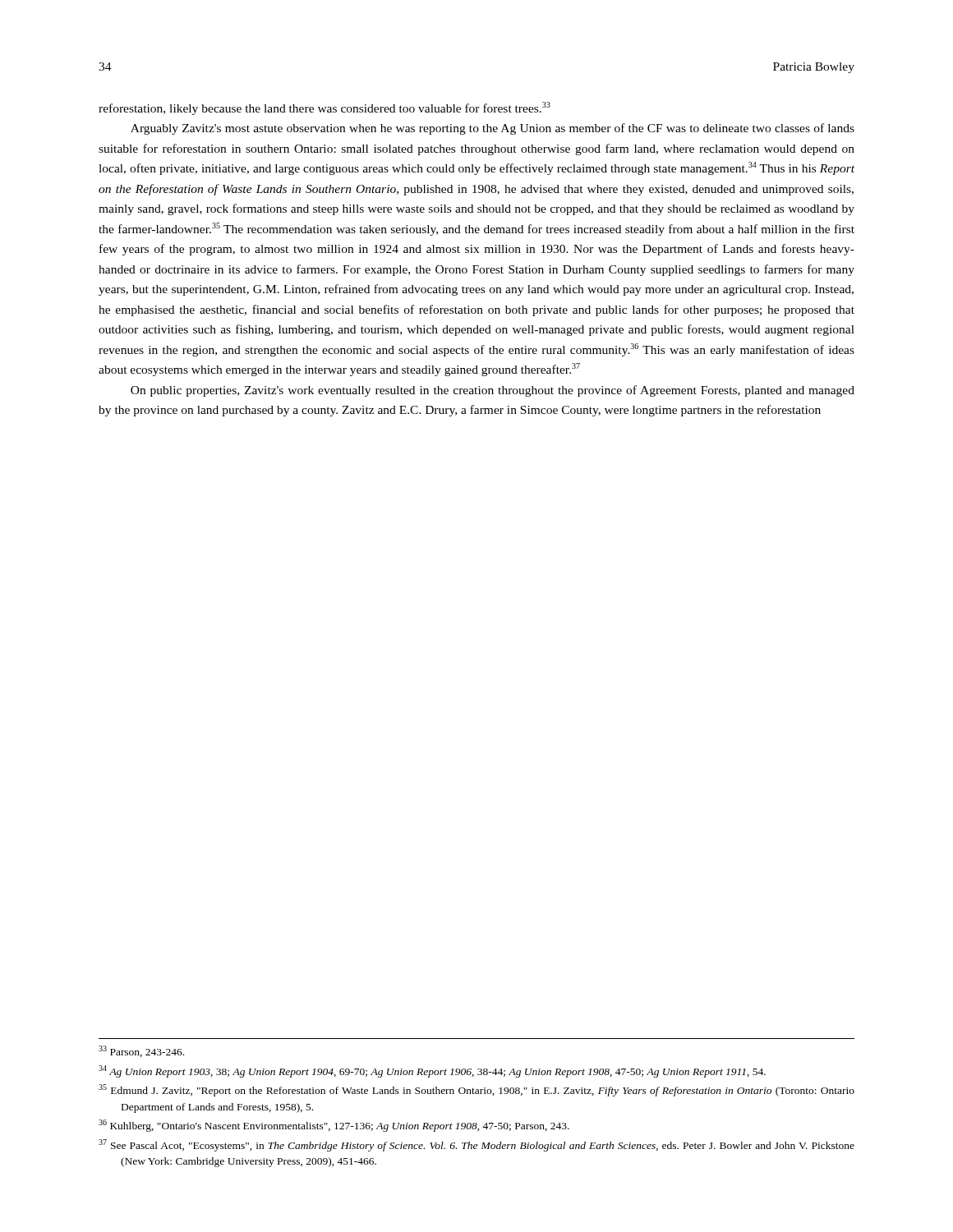Point to the block beginning "37 See Pascal Acot, "Ecosystems", in"
Viewport: 953px width, 1232px height.
[476, 1152]
